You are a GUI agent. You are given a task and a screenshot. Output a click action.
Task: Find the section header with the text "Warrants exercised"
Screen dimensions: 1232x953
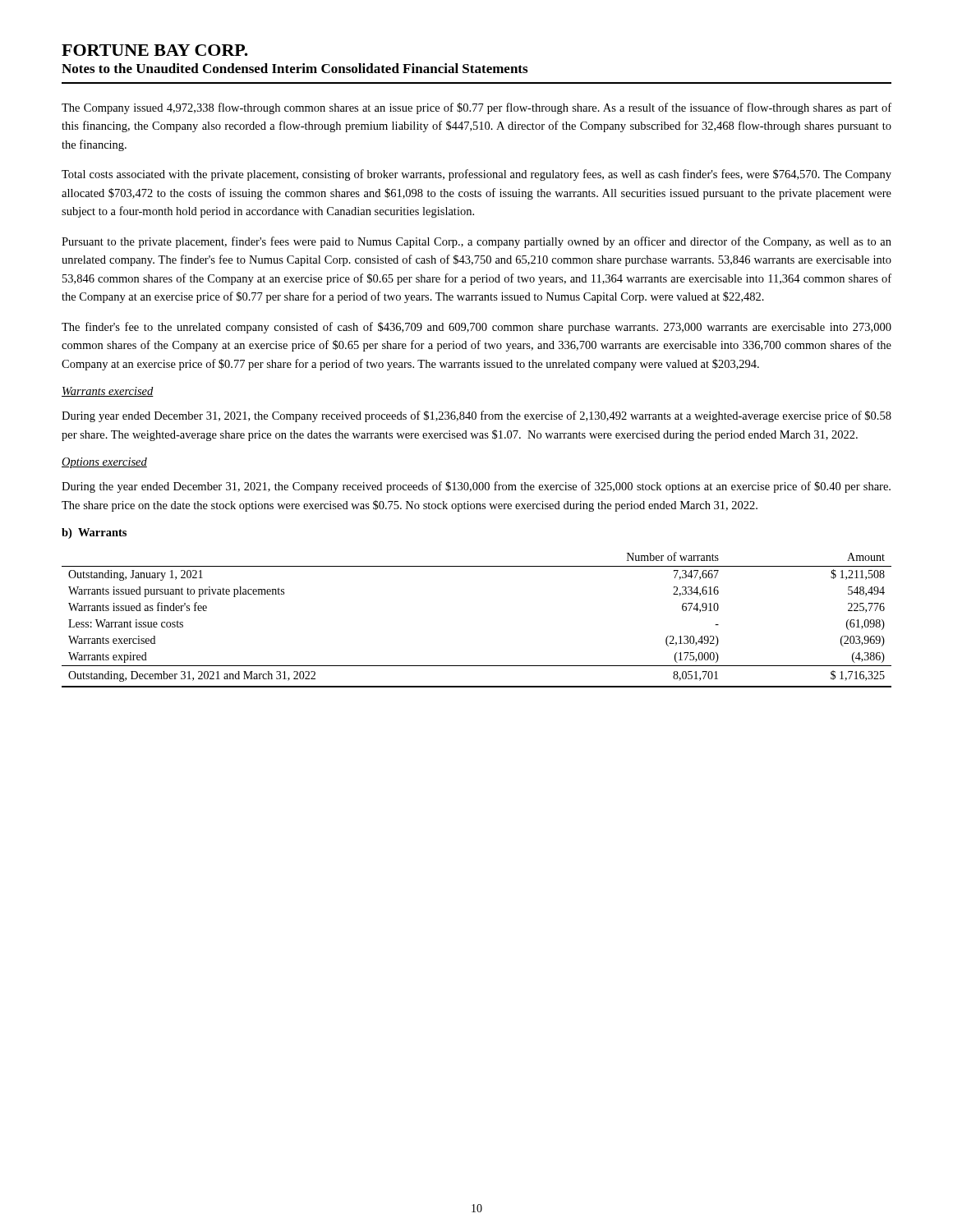pyautogui.click(x=107, y=391)
